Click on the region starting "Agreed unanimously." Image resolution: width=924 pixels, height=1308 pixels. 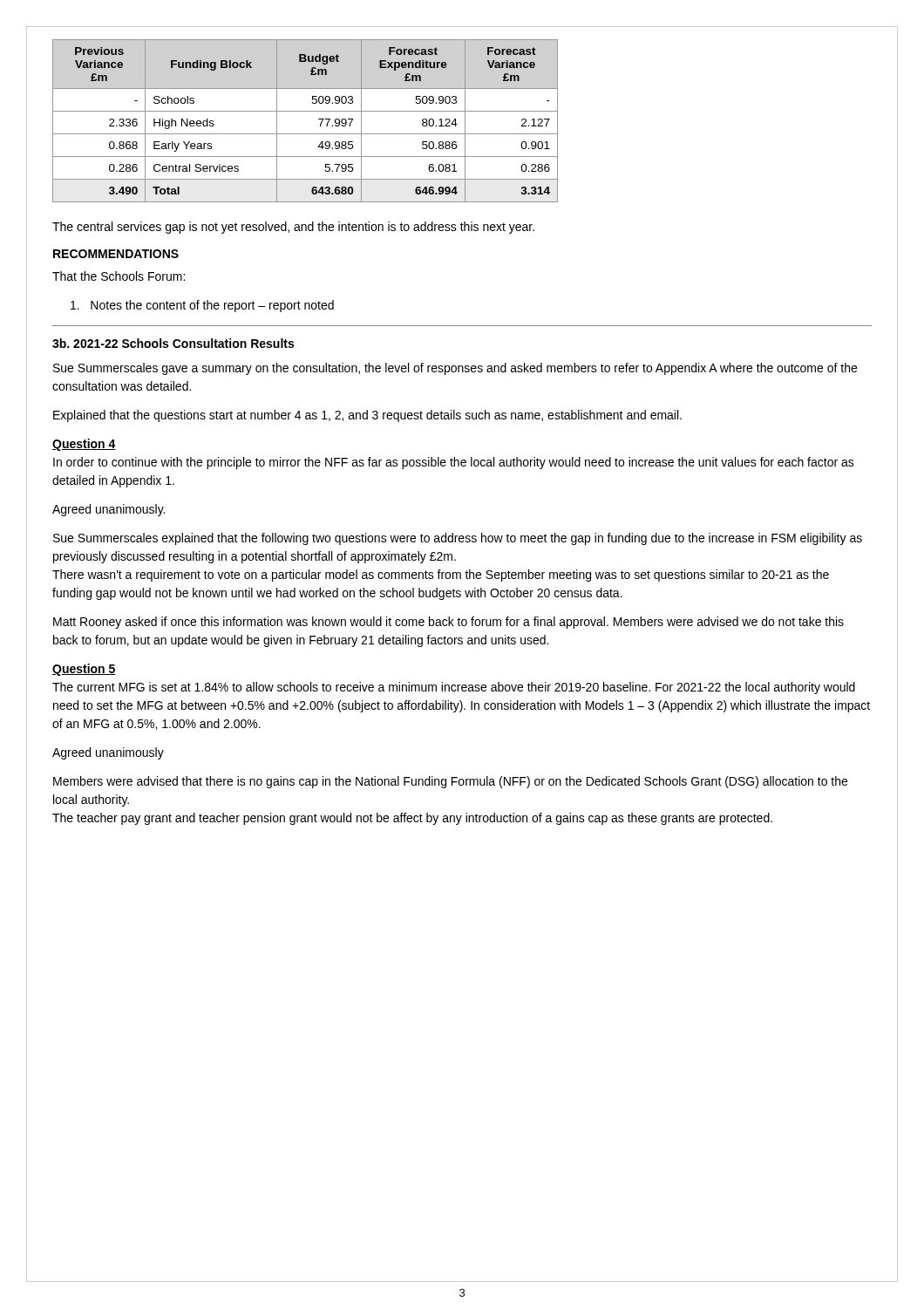(109, 509)
